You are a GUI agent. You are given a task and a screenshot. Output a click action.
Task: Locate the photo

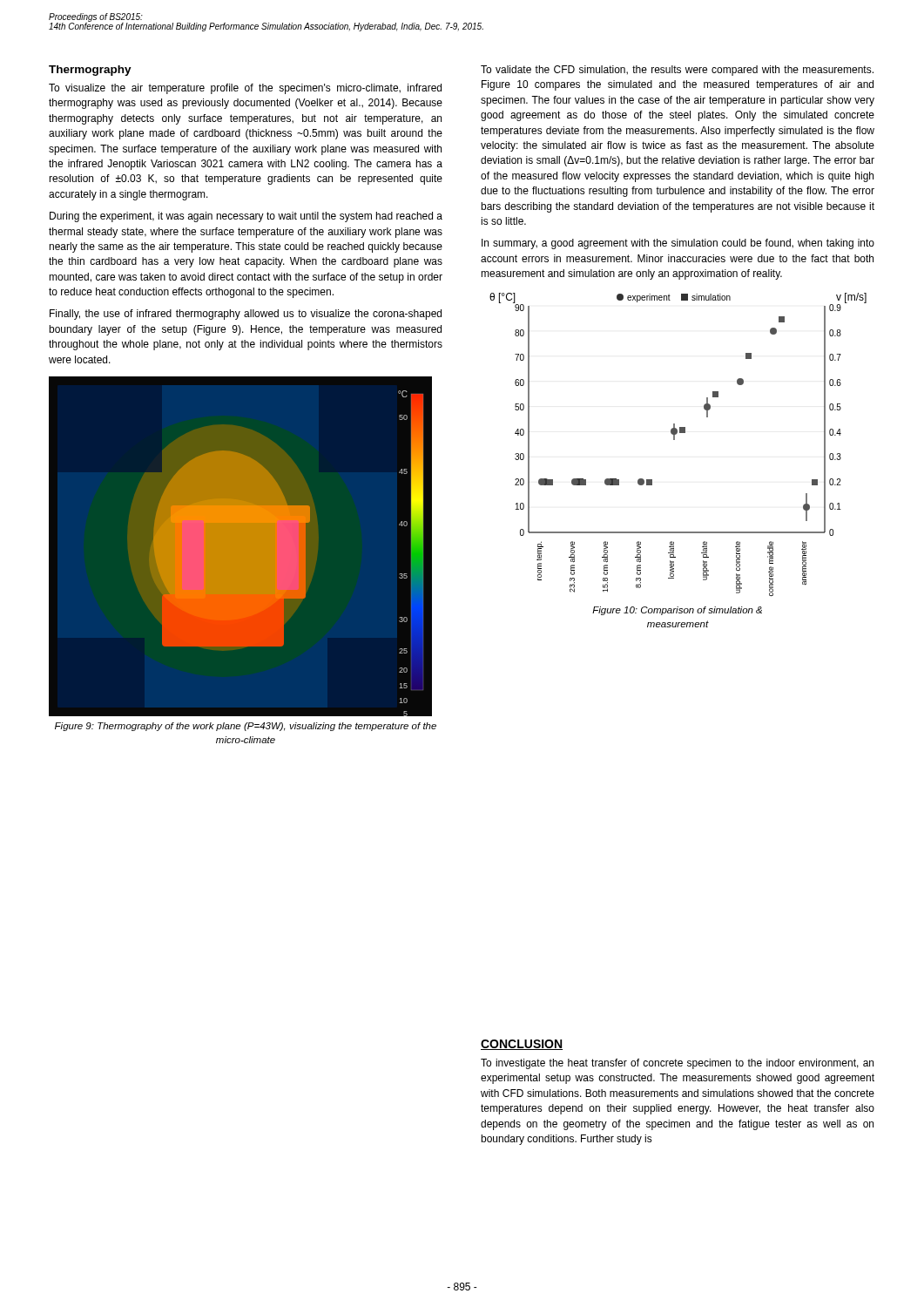click(x=246, y=546)
